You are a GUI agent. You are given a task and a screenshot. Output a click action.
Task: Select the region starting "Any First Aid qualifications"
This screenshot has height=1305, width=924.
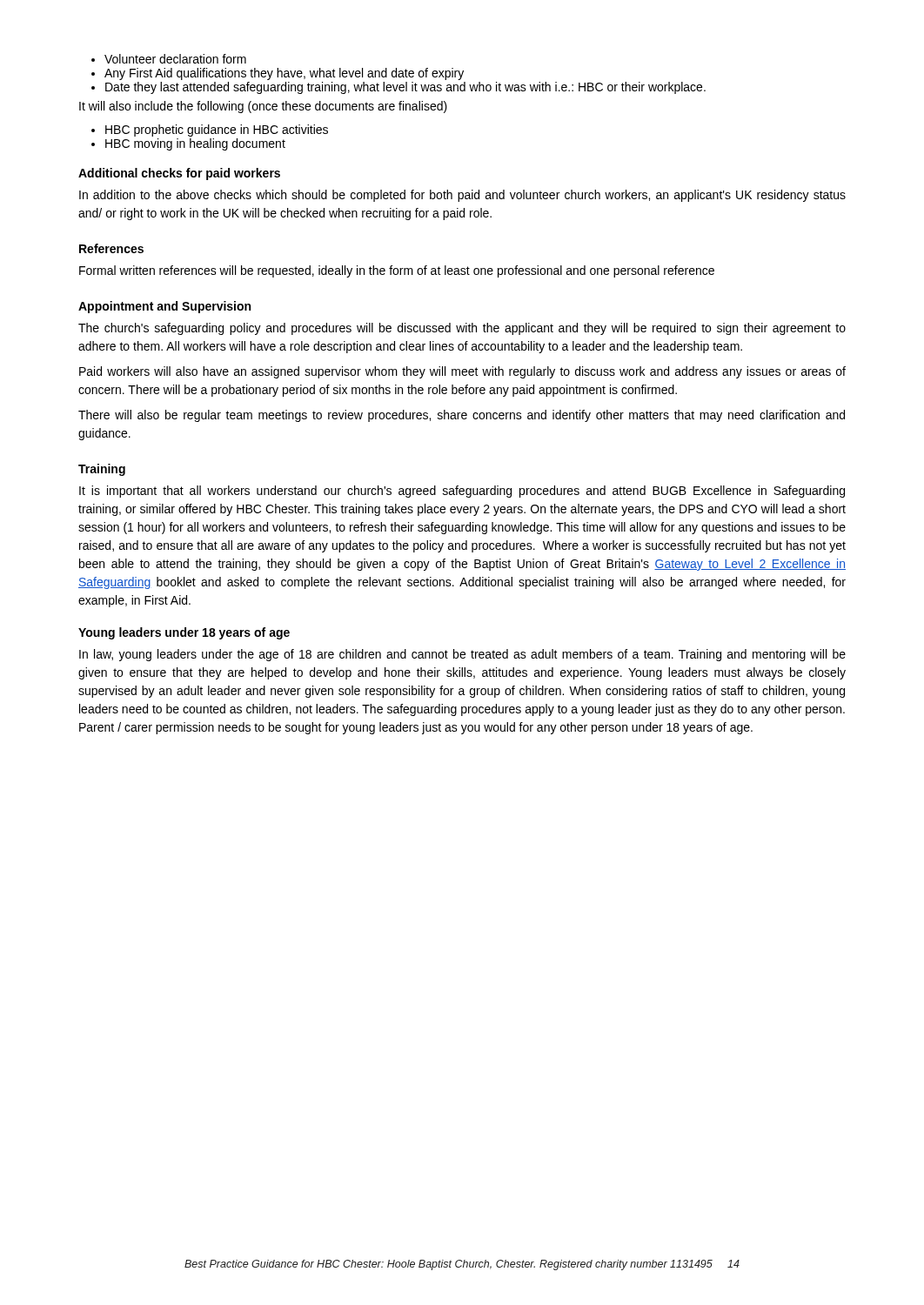pyautogui.click(x=284, y=73)
